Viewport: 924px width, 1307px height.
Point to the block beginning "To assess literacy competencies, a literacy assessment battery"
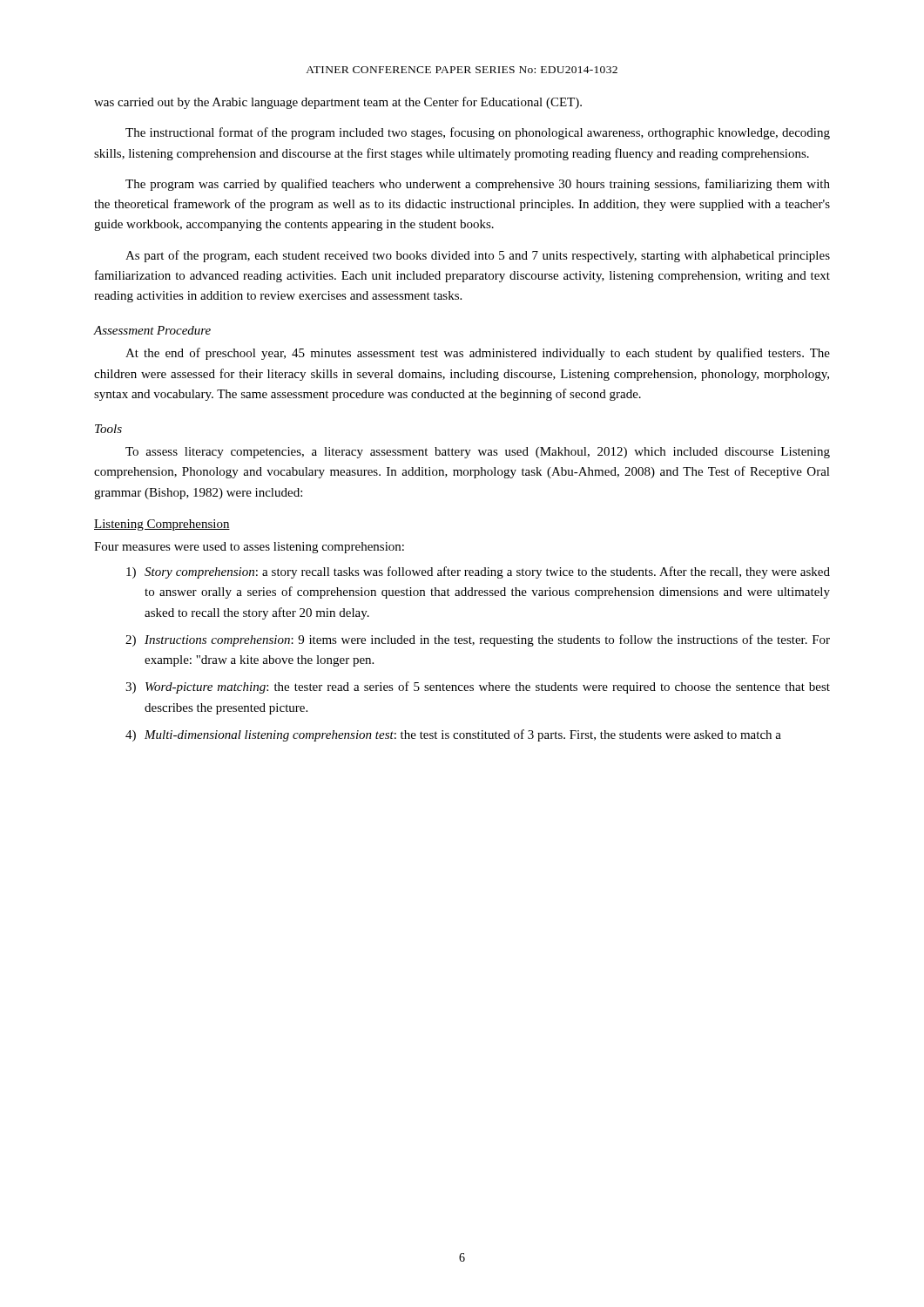pyautogui.click(x=462, y=472)
